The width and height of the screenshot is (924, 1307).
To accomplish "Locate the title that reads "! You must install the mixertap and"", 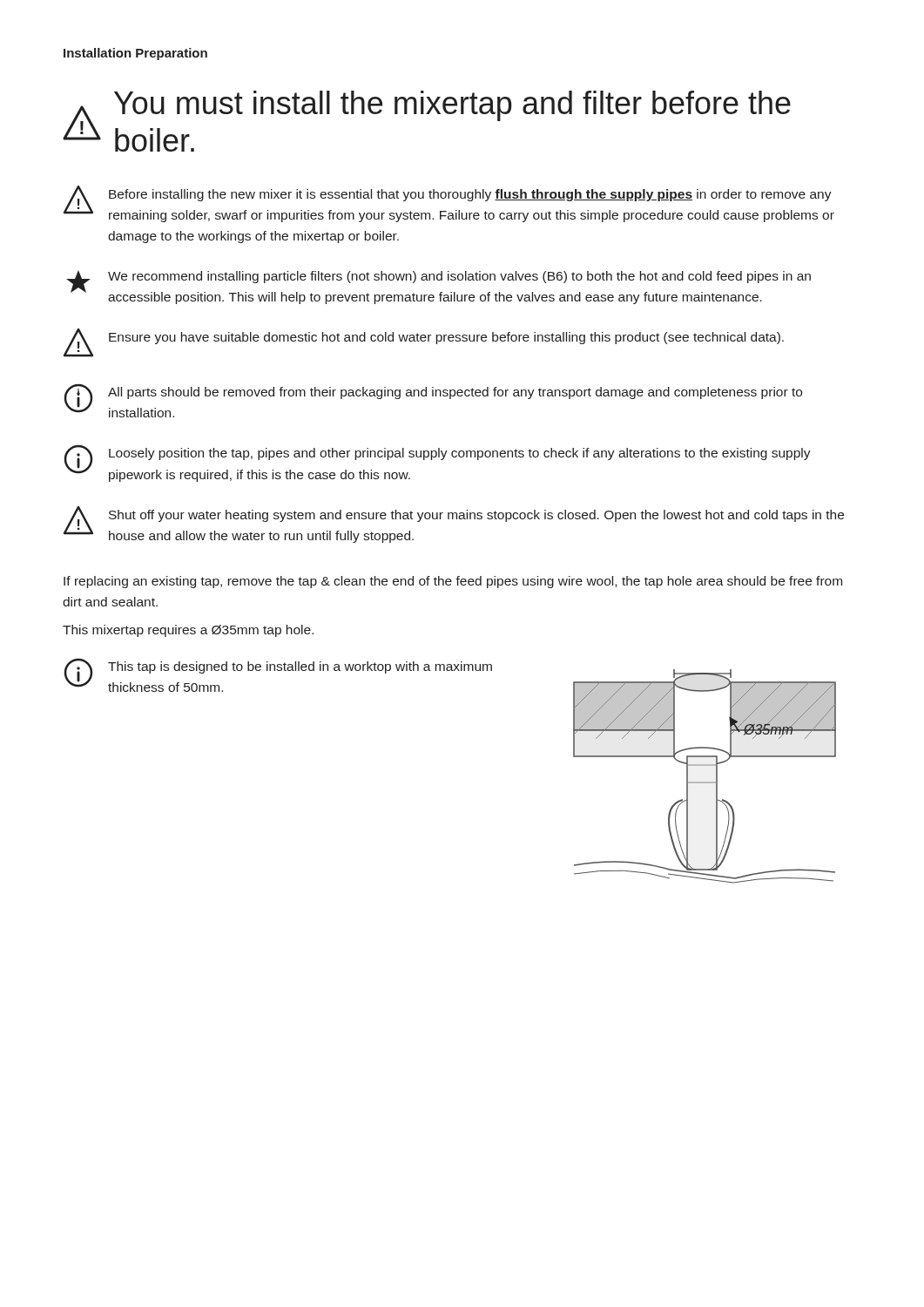I will tap(427, 122).
